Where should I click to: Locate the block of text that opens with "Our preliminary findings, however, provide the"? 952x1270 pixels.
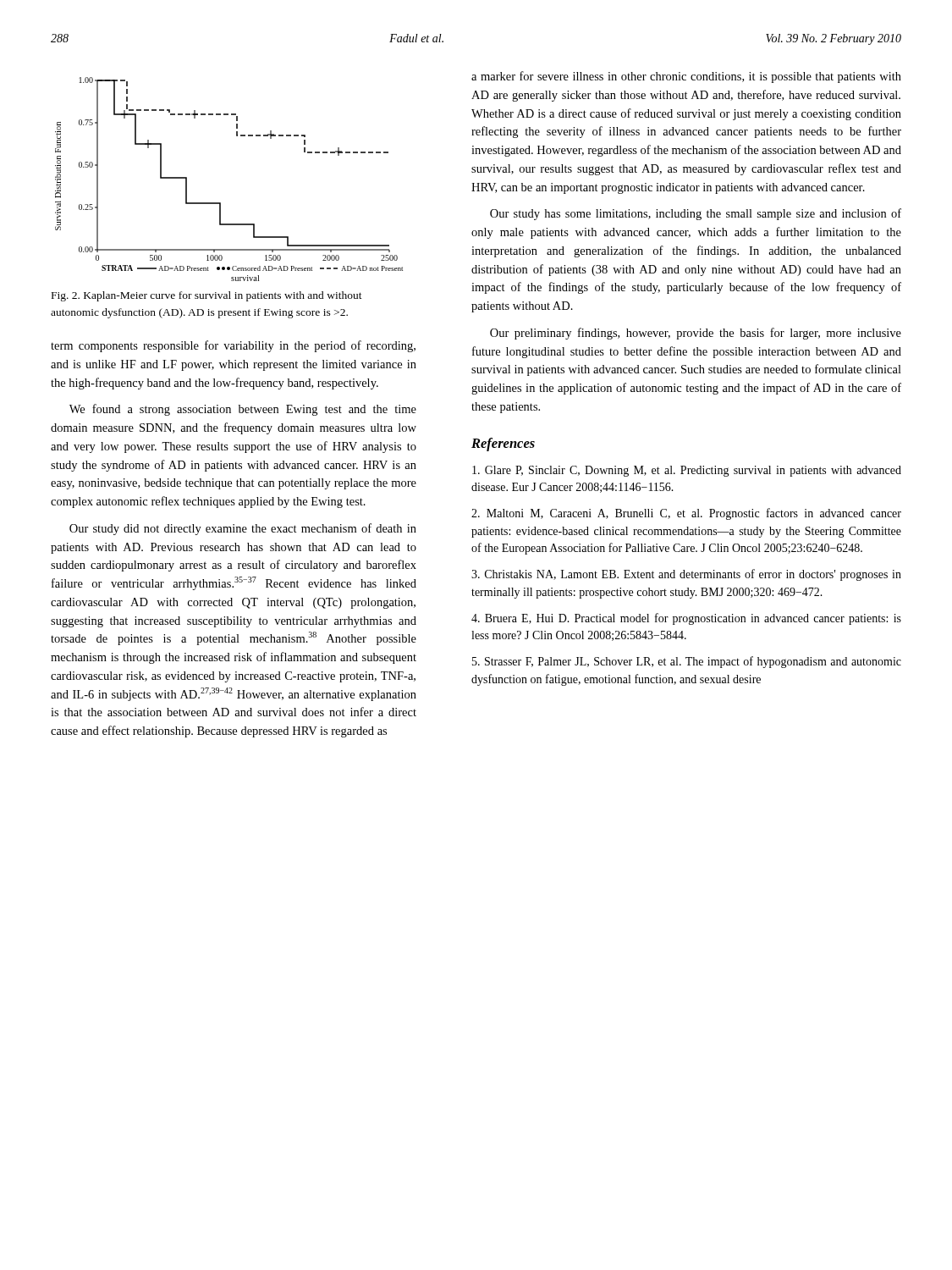[686, 369]
